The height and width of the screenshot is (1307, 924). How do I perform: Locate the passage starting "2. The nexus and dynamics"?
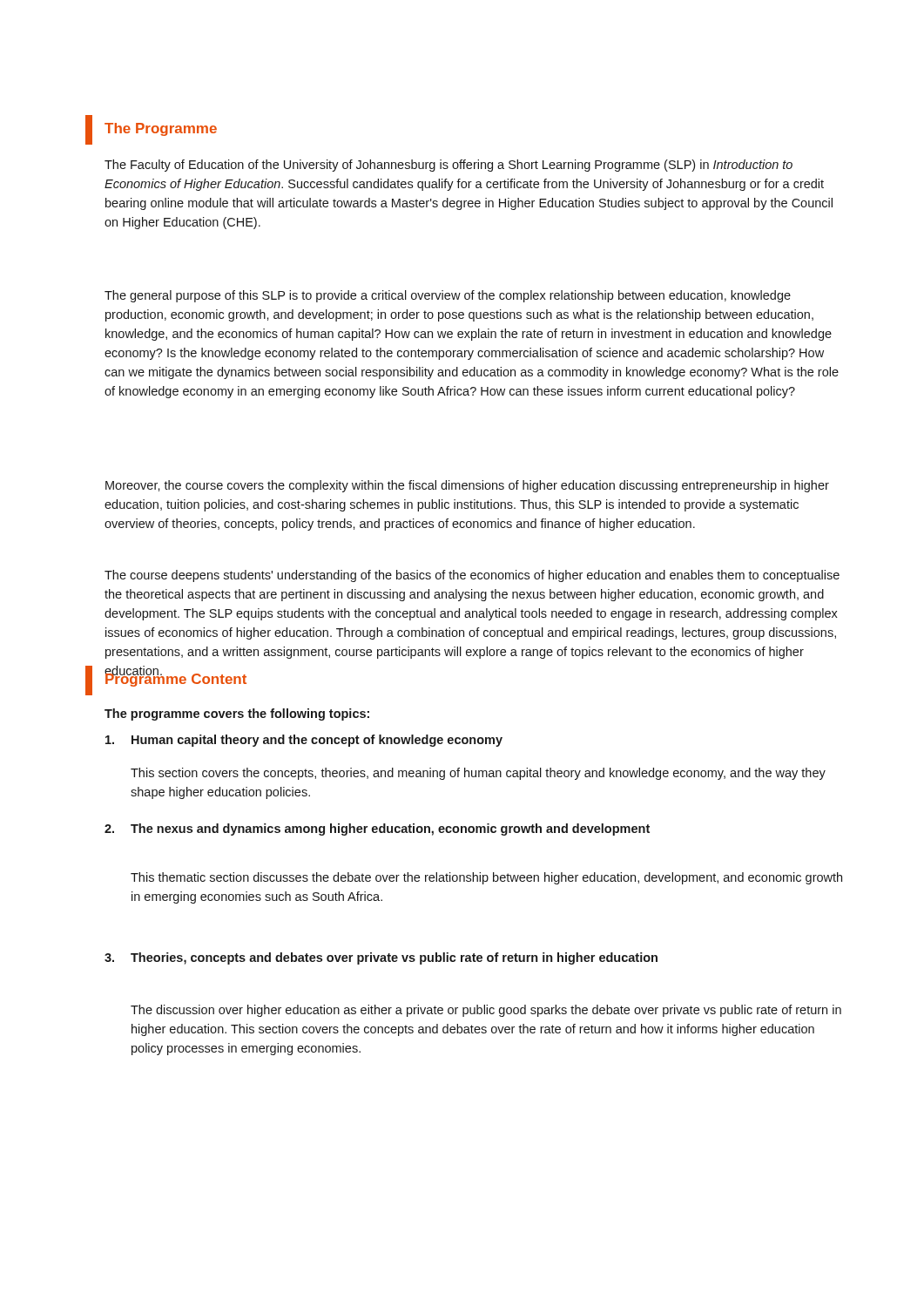tap(475, 829)
